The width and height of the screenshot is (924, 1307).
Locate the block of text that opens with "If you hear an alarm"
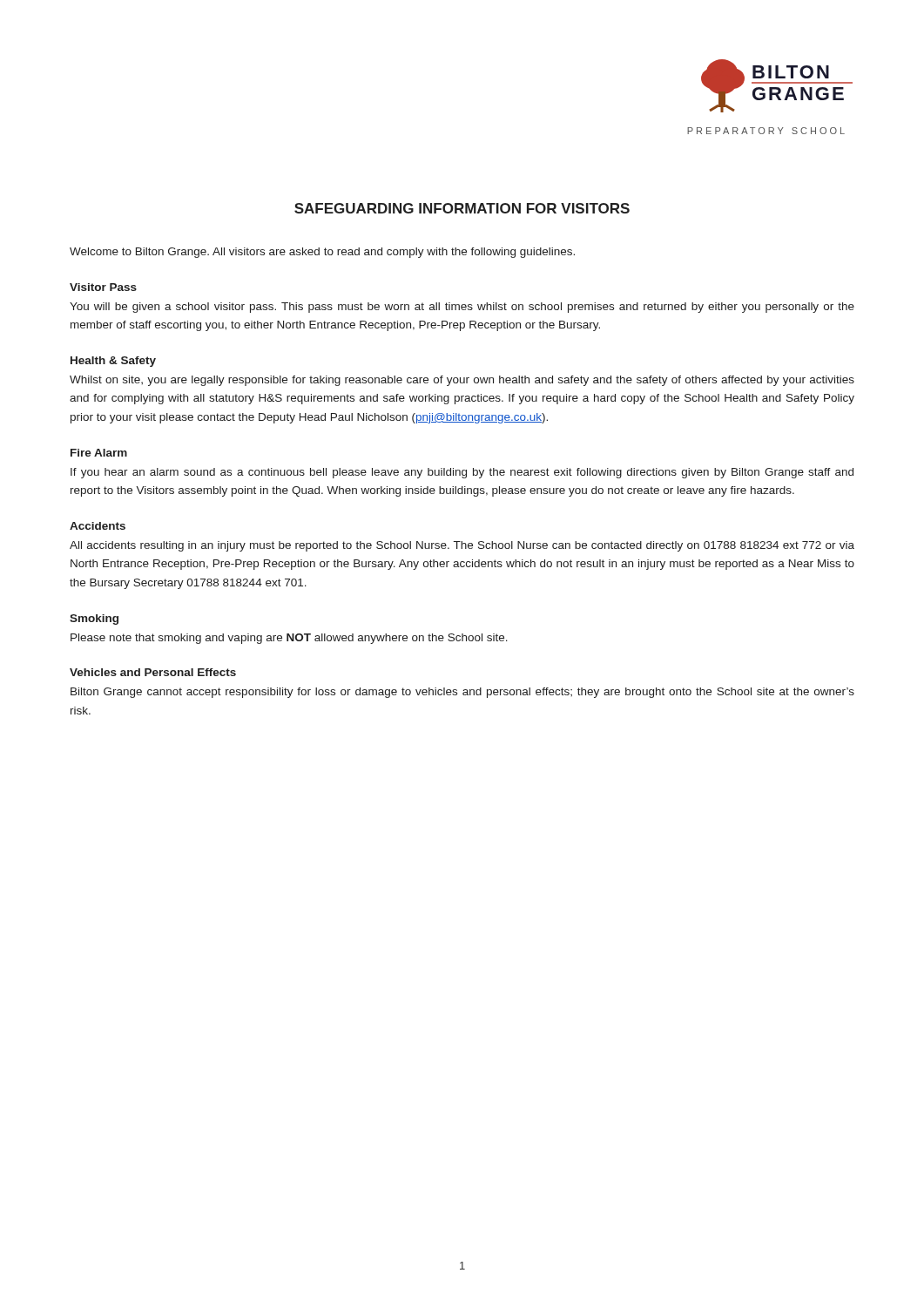(462, 481)
